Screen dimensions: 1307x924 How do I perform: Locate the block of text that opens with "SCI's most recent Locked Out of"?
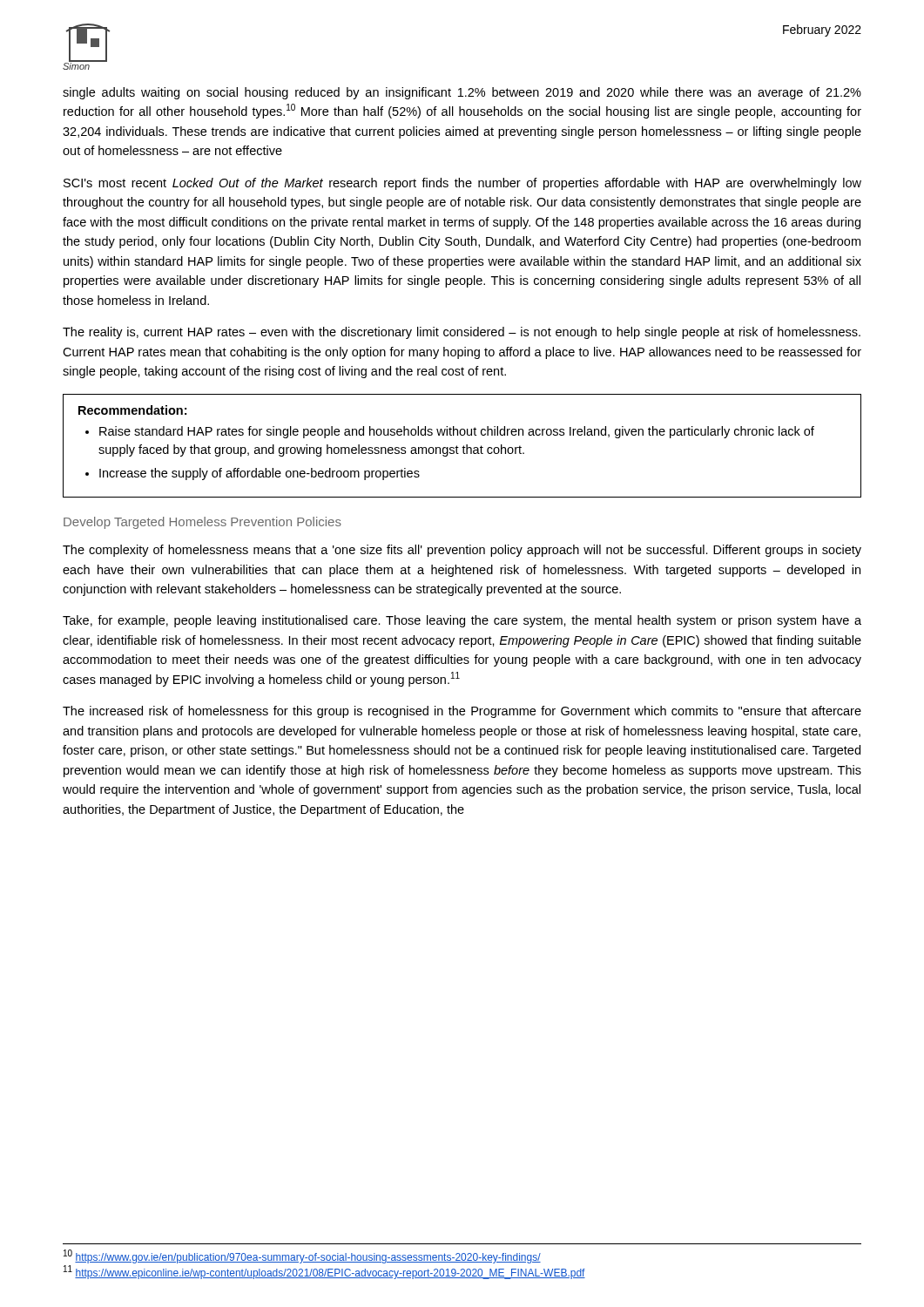pos(462,242)
